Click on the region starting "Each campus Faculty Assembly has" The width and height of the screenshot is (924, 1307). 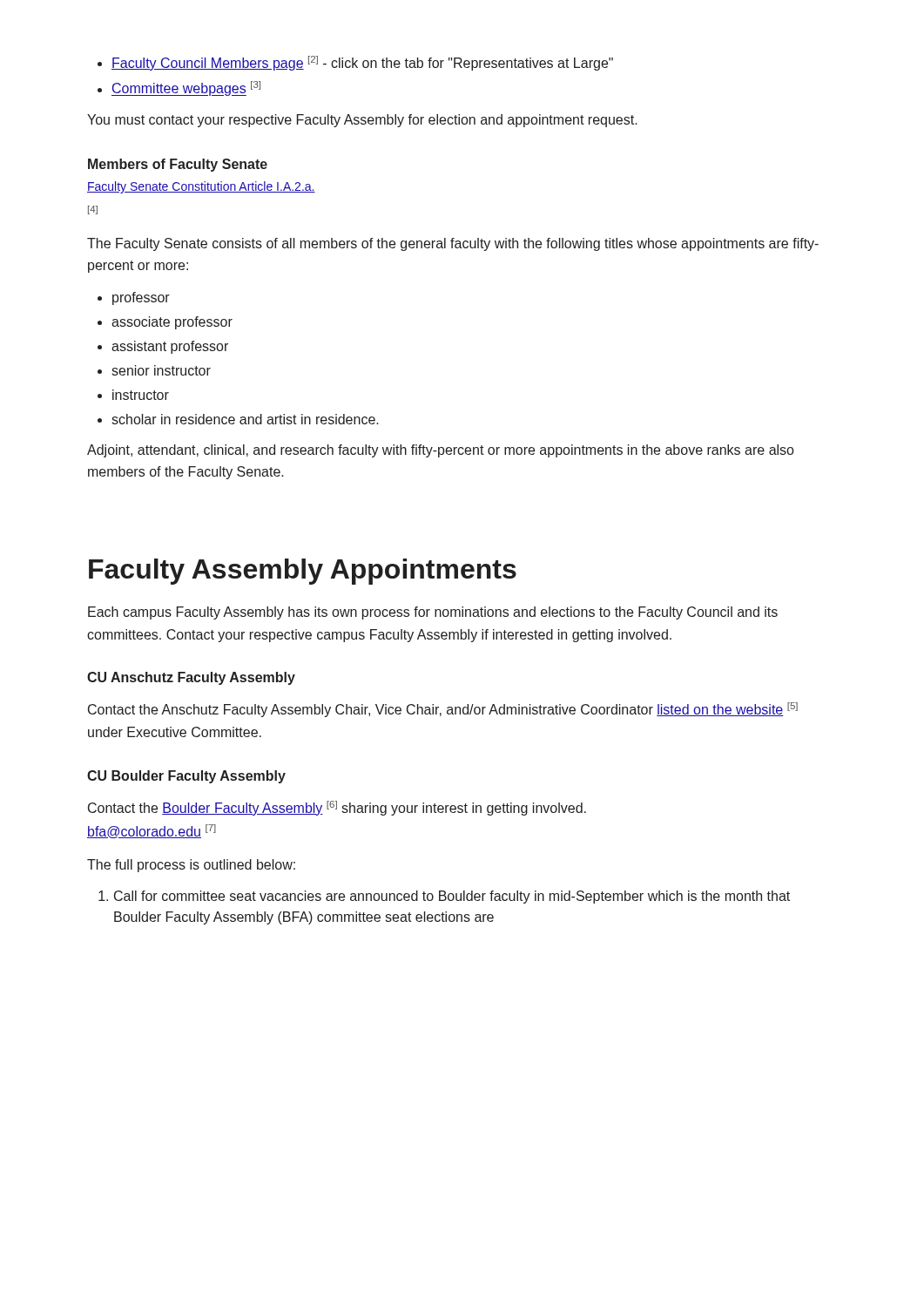click(x=433, y=623)
